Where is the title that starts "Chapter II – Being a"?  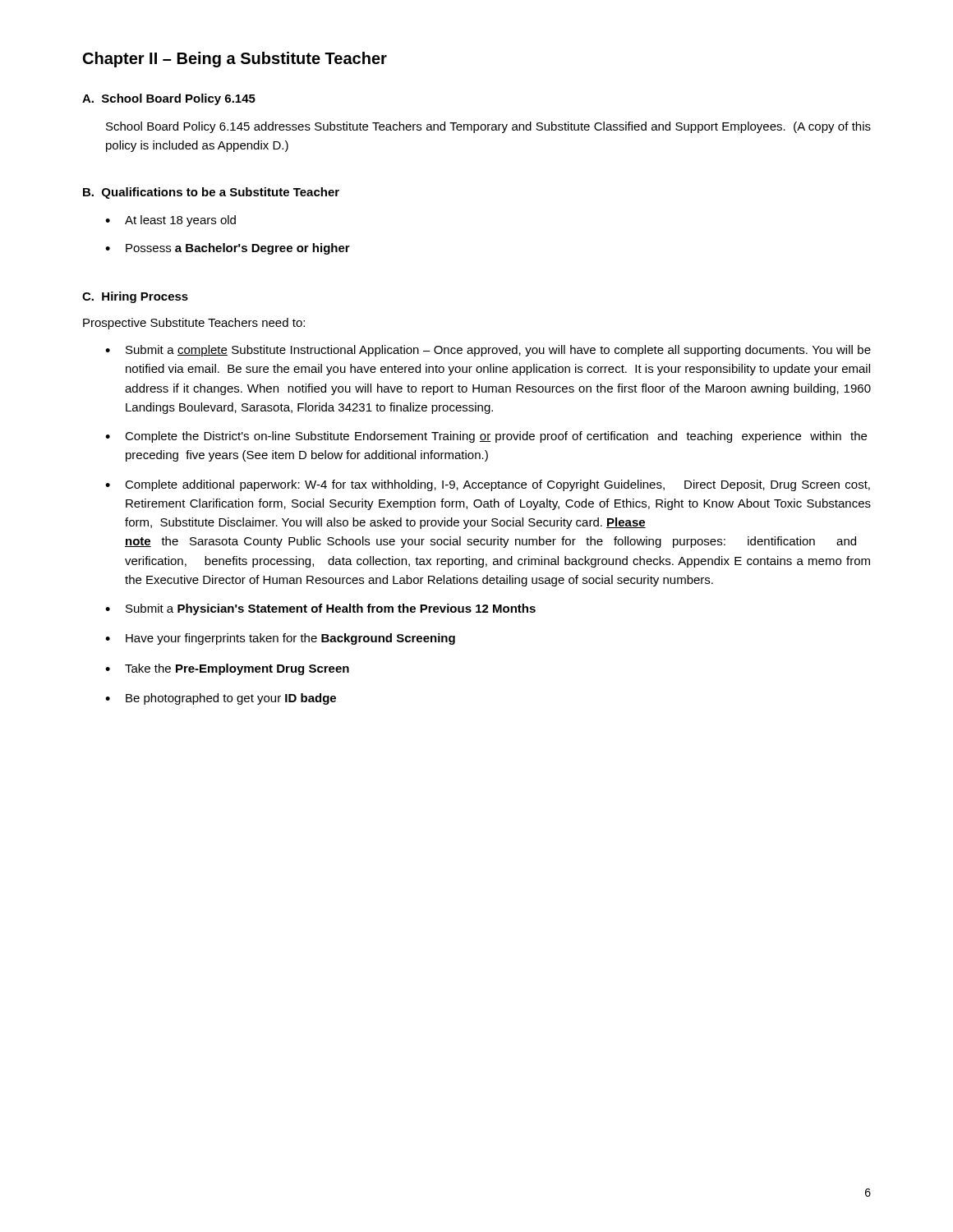tap(234, 58)
